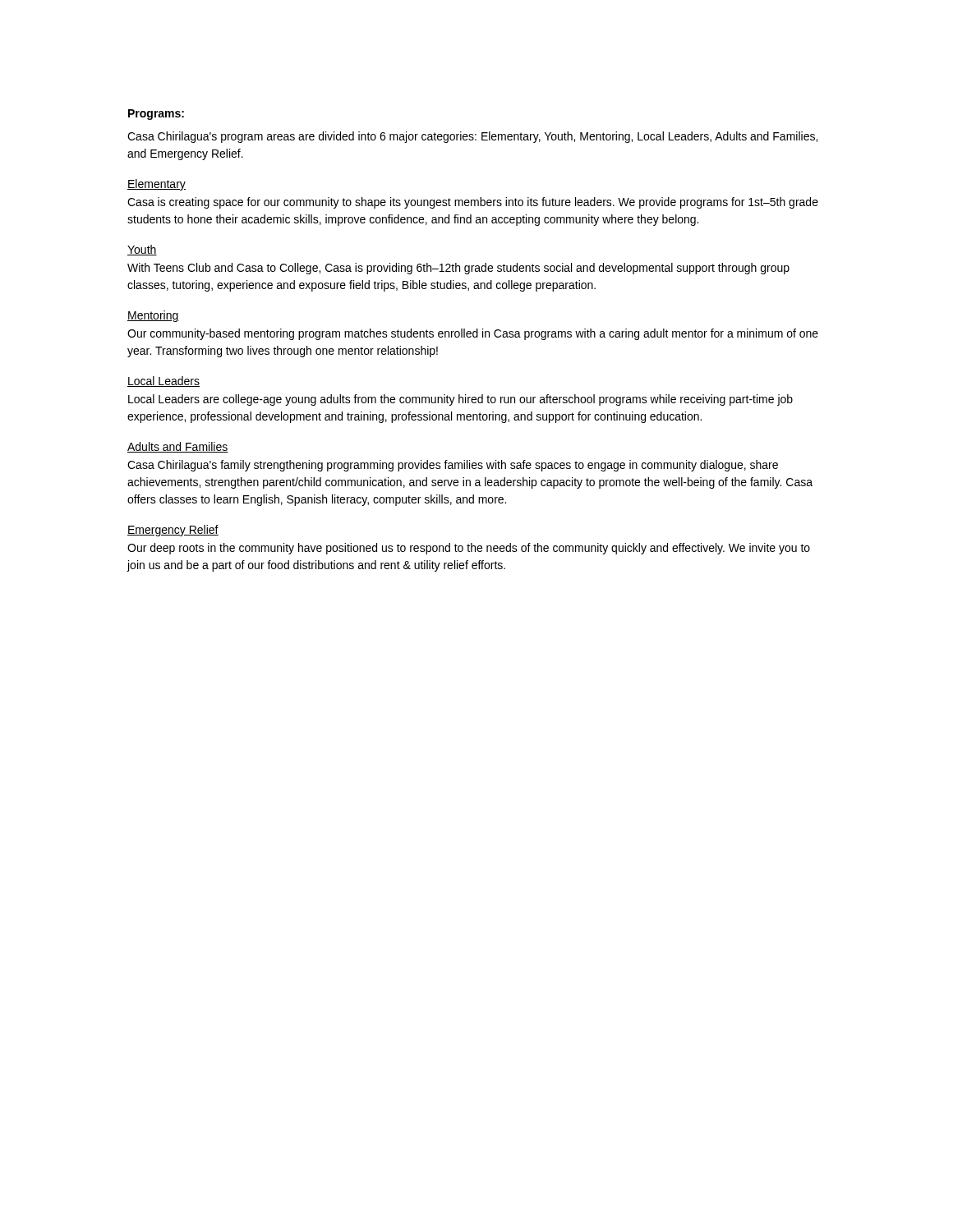953x1232 pixels.
Task: Click on the section header that says "Adults and Families"
Action: 177,447
